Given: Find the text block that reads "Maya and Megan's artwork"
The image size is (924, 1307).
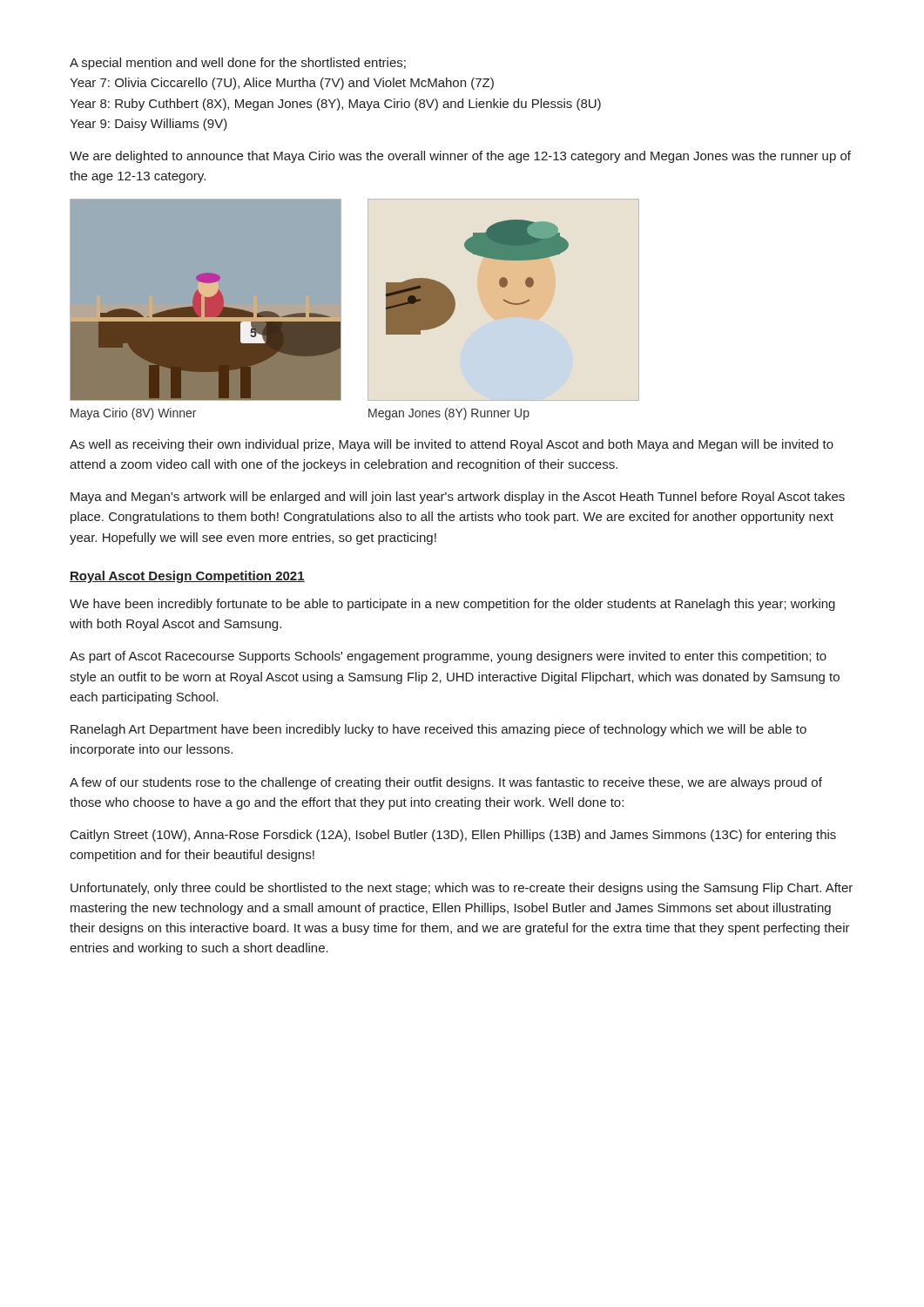Looking at the screenshot, I should tap(457, 516).
